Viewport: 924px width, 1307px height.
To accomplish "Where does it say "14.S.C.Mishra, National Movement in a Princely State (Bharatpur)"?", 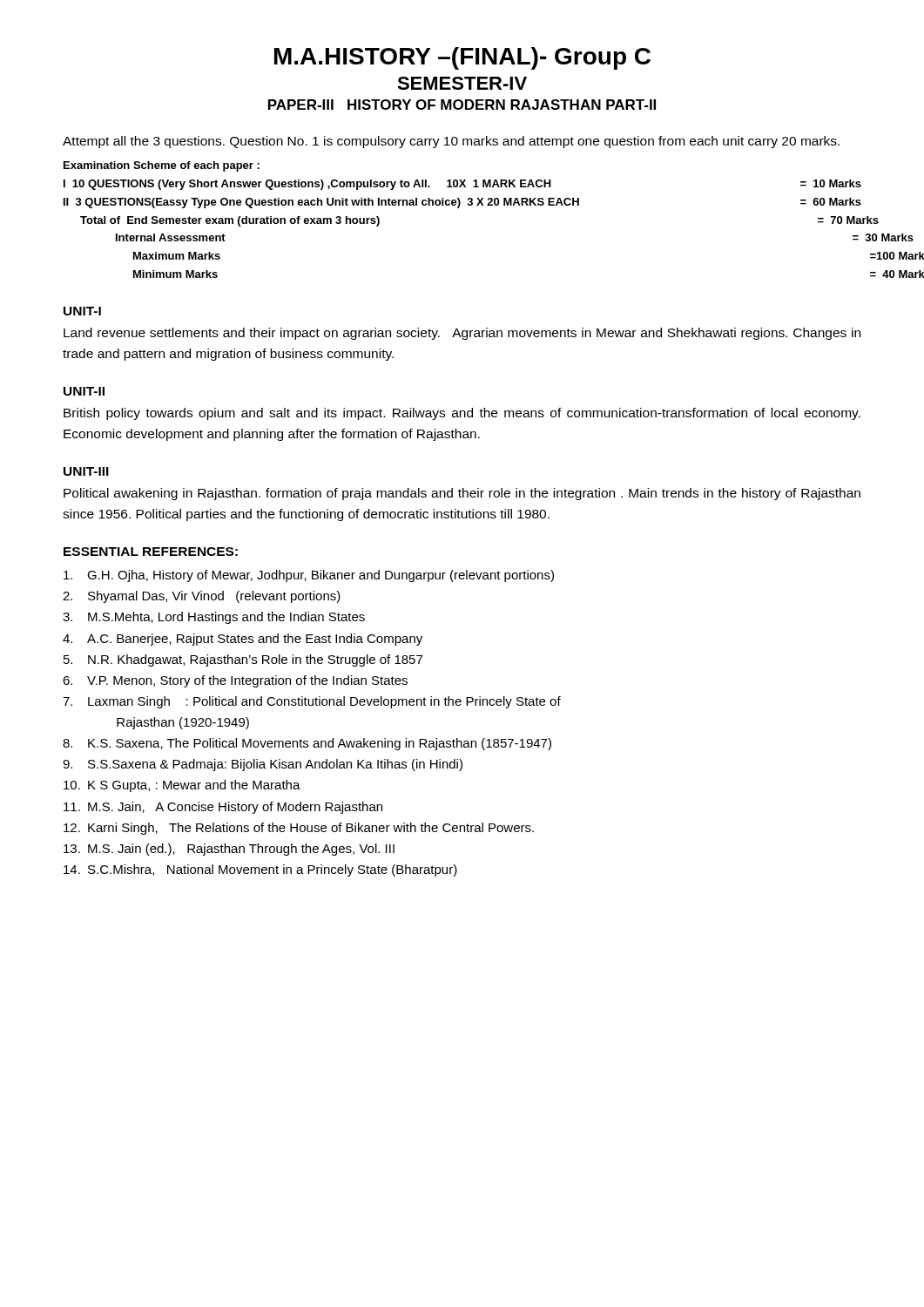I will coord(462,870).
